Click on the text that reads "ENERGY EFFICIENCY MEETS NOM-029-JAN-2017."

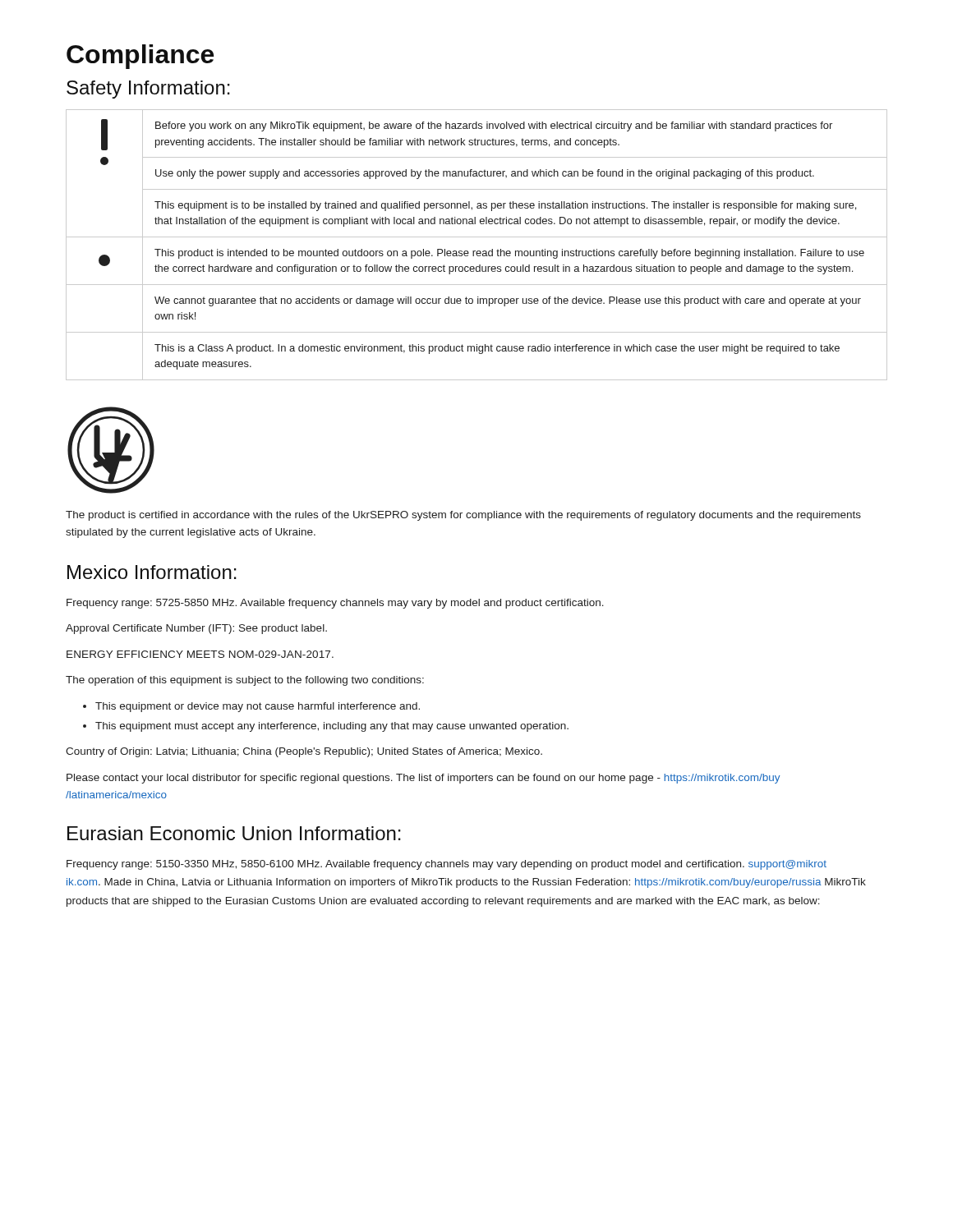pyautogui.click(x=200, y=654)
